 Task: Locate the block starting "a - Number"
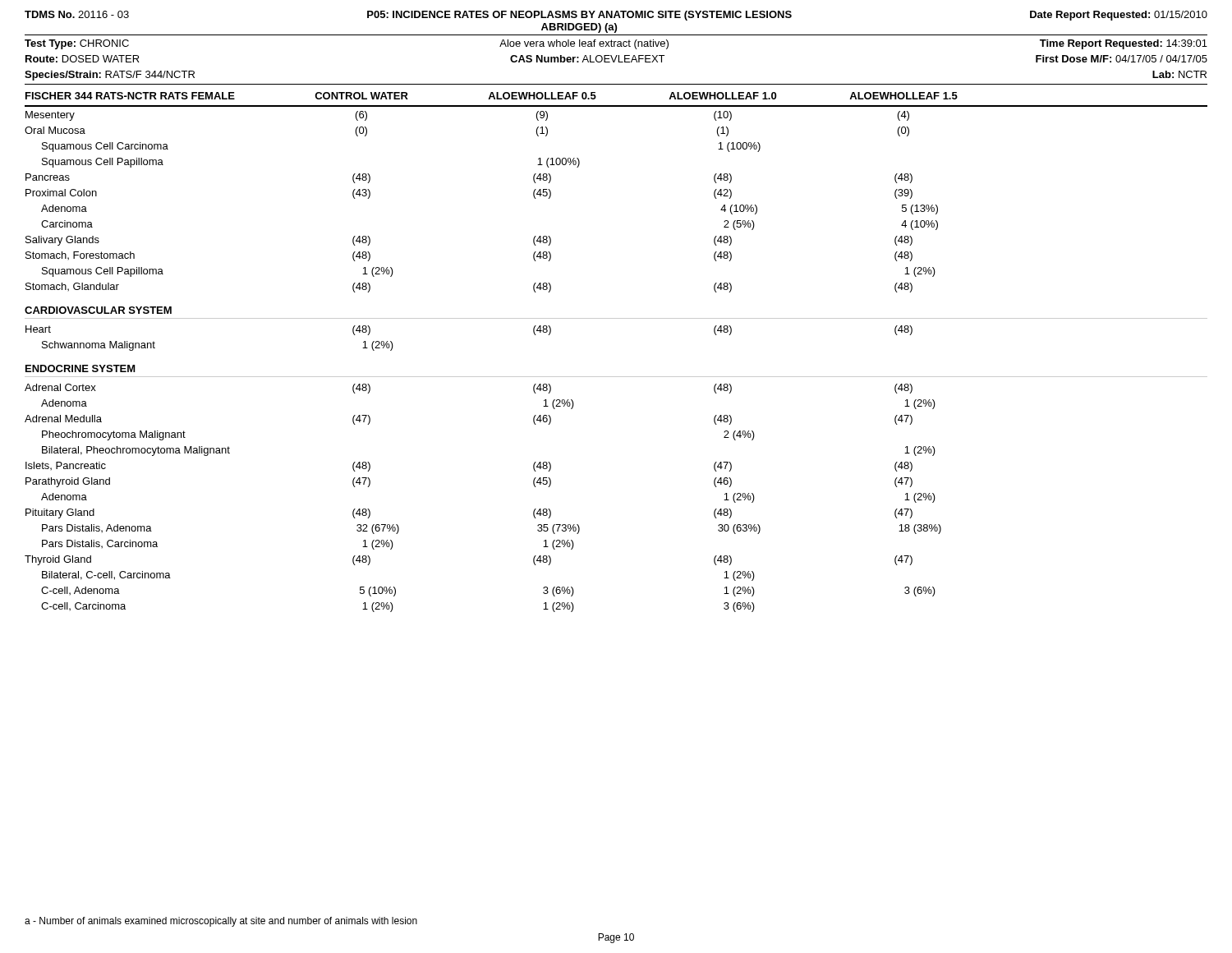(x=221, y=921)
